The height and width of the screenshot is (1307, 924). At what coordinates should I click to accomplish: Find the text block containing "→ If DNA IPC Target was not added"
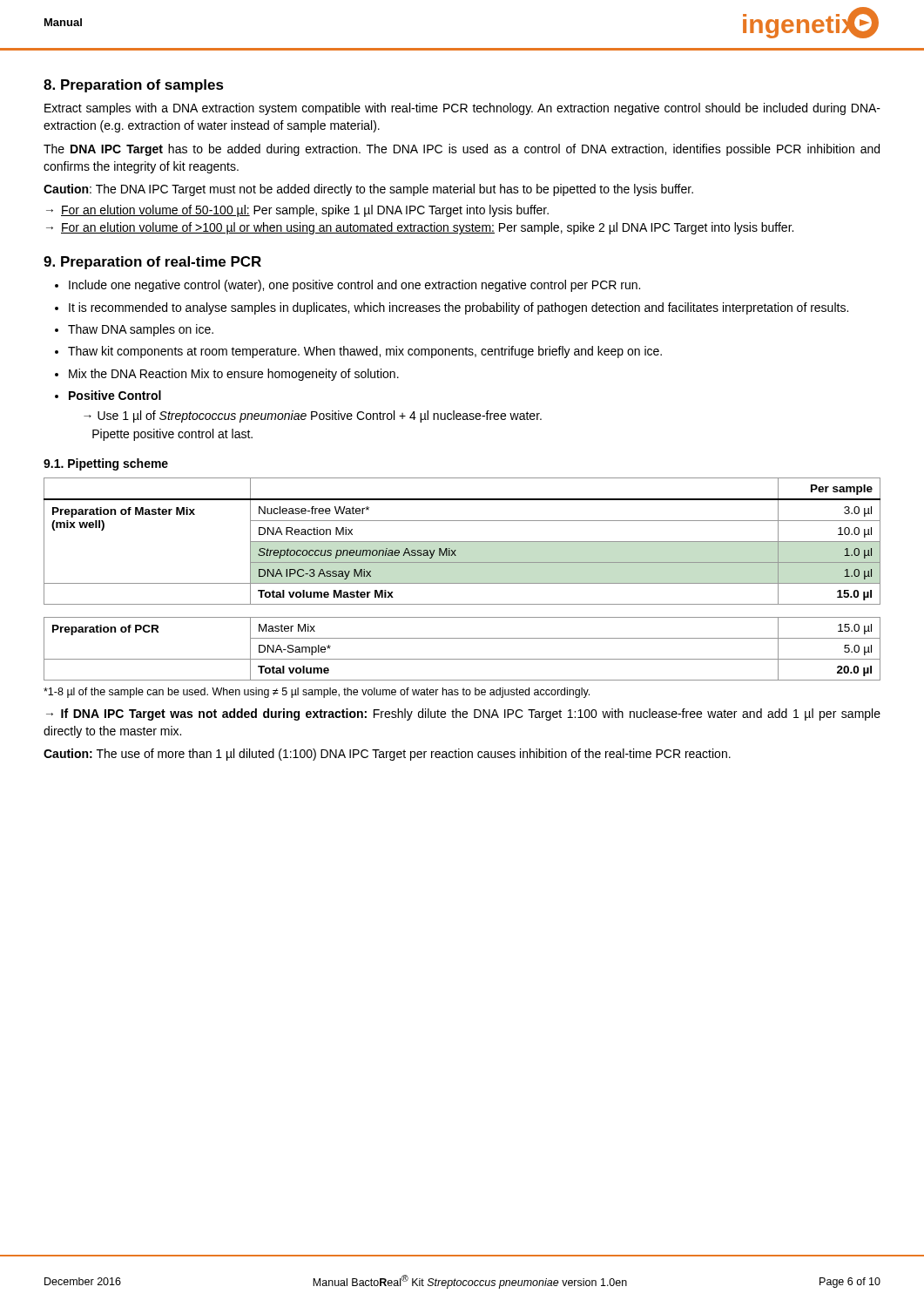click(463, 714)
